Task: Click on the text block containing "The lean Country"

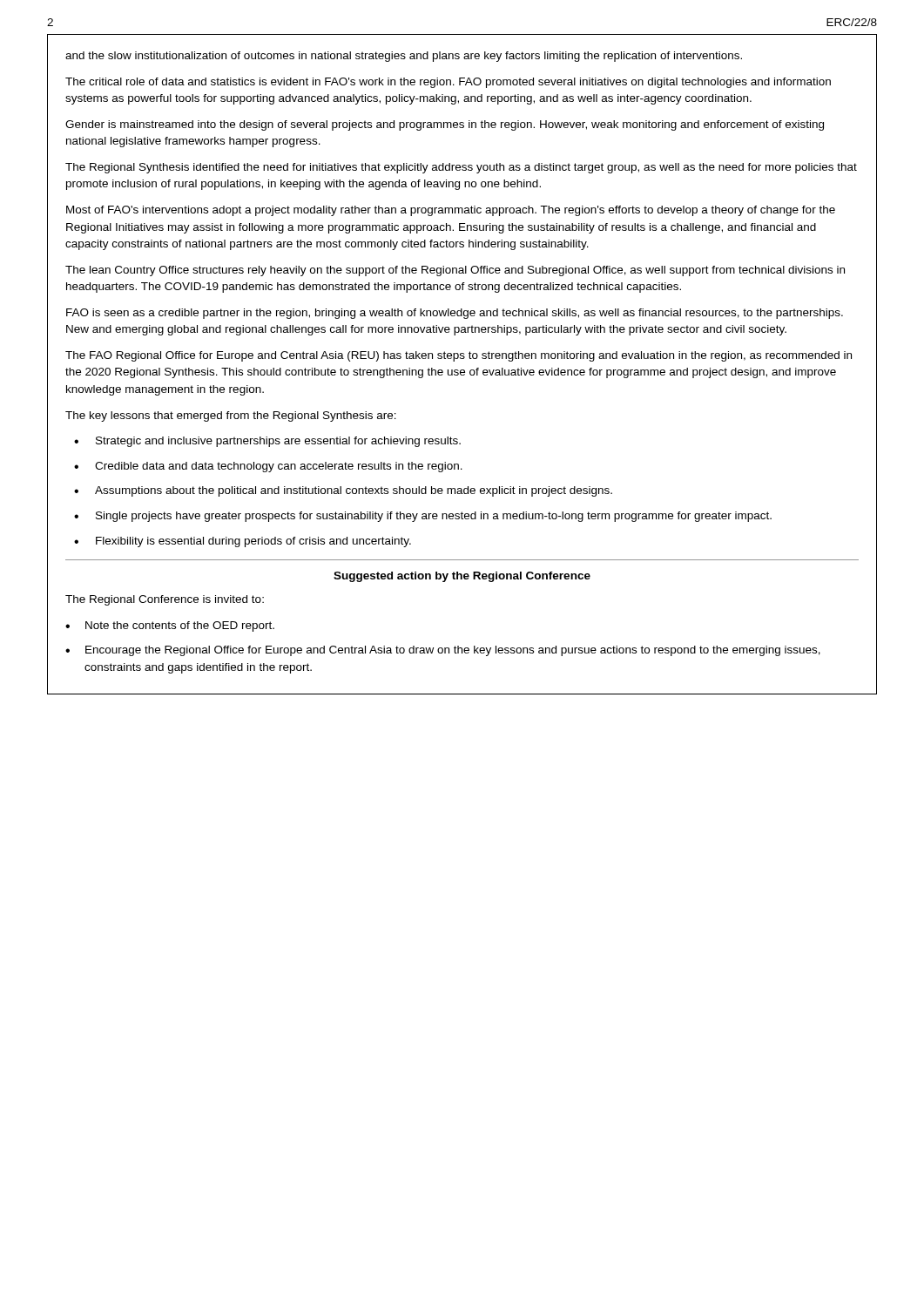Action: (x=455, y=278)
